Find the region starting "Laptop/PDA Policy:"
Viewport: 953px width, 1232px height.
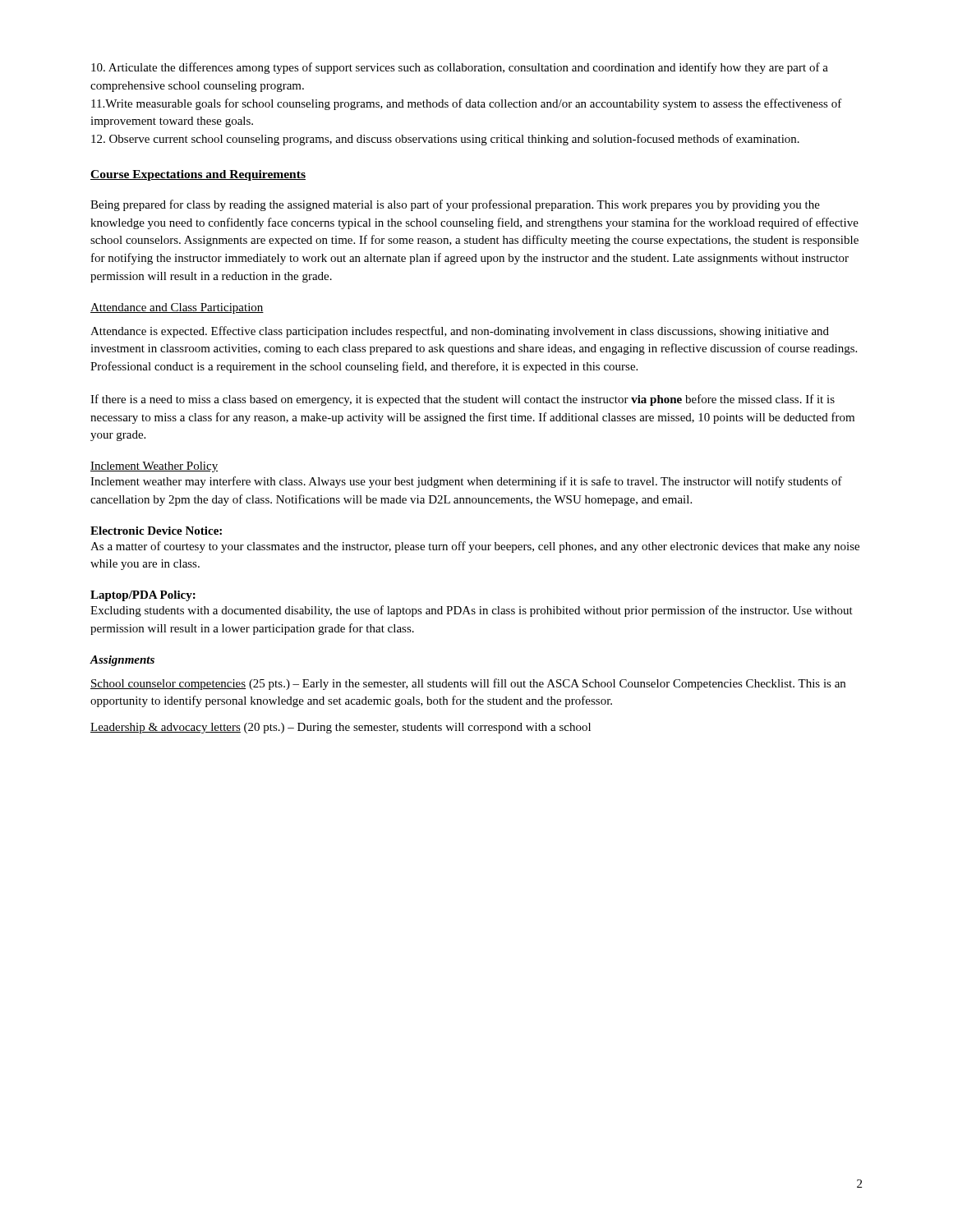[x=143, y=595]
